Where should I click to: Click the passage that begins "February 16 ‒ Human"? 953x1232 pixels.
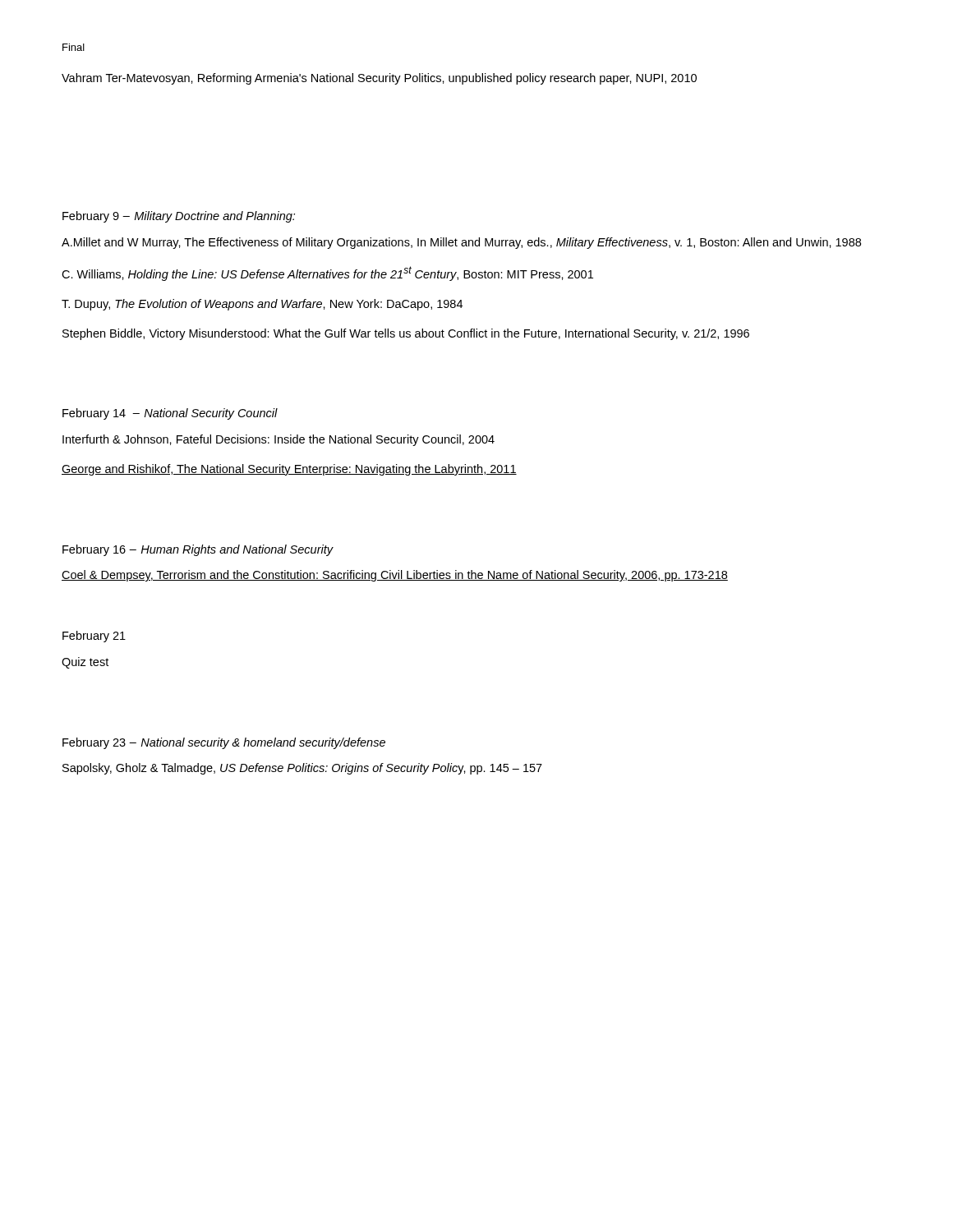point(197,549)
